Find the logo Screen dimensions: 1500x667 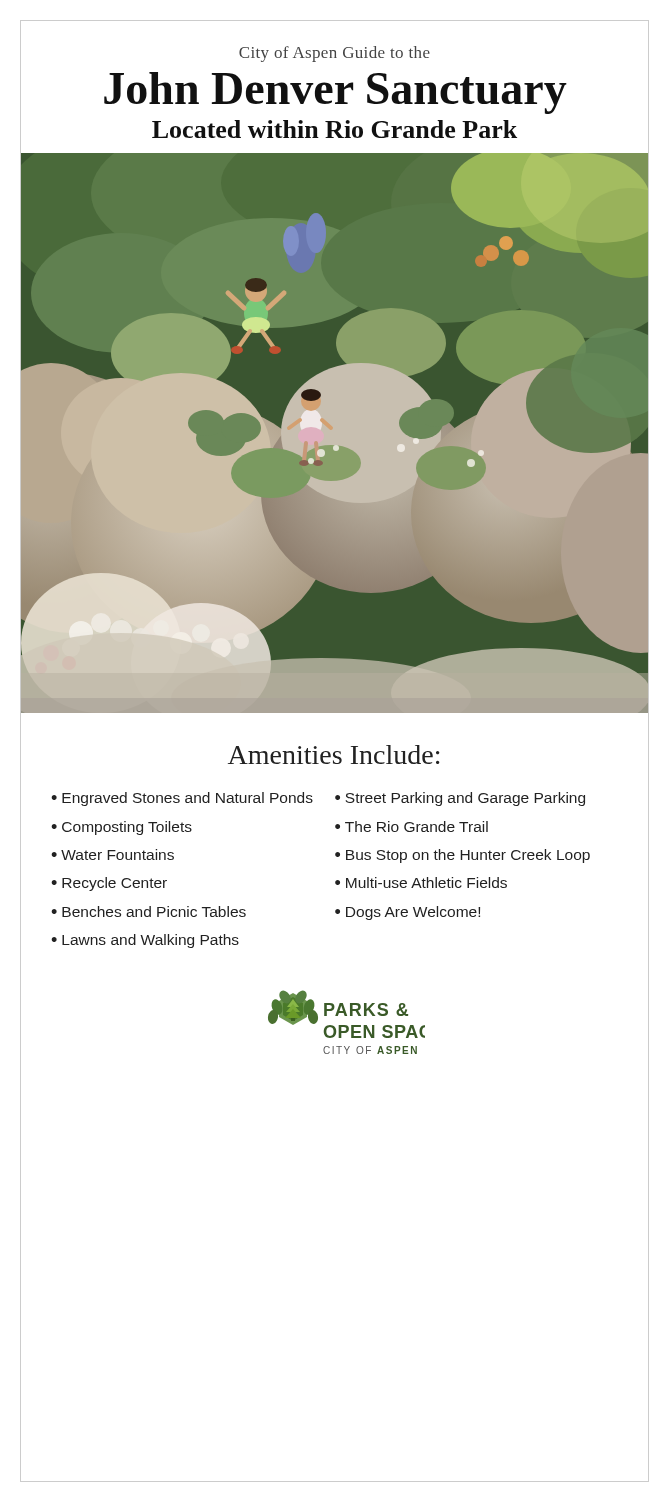[x=335, y=1030]
